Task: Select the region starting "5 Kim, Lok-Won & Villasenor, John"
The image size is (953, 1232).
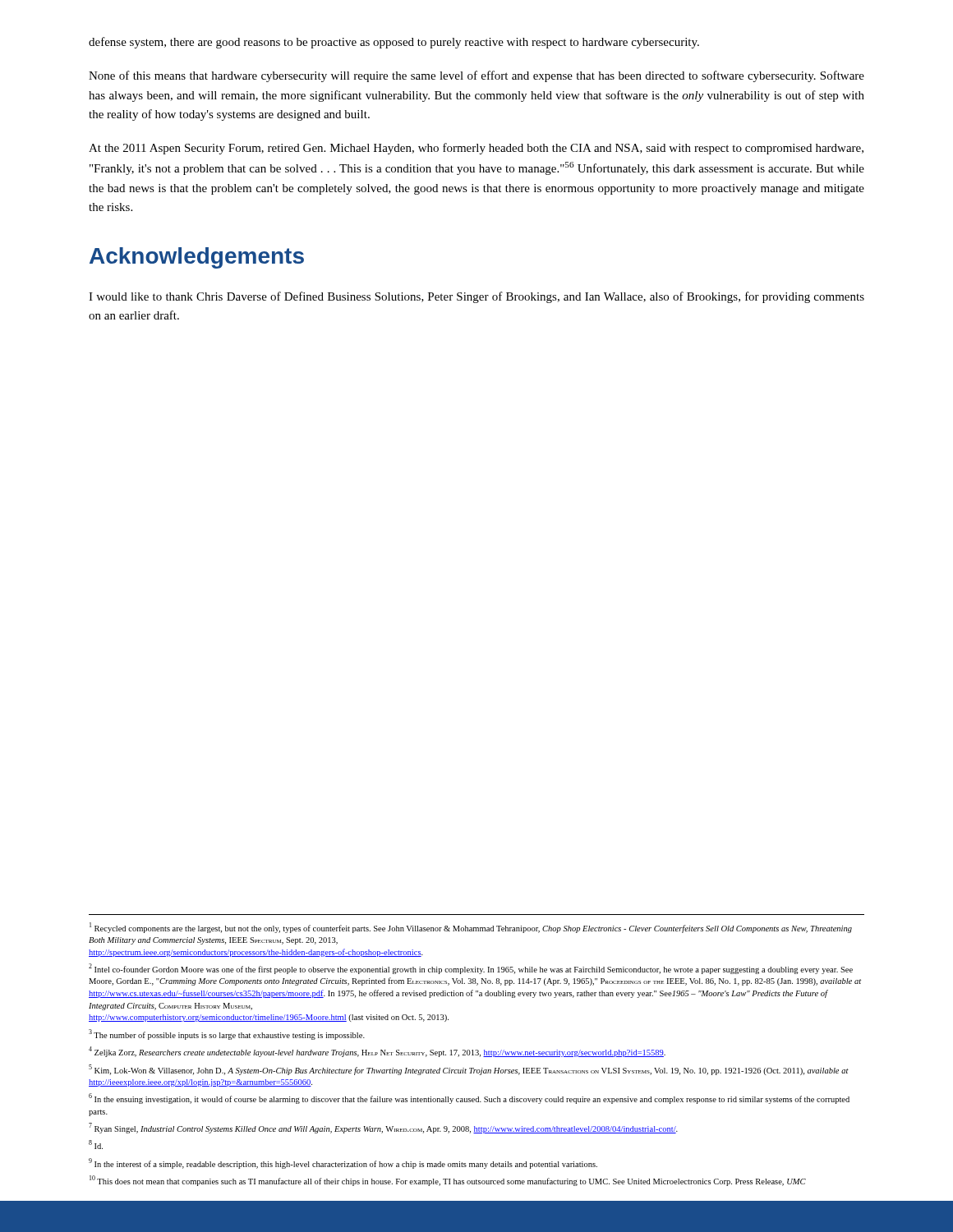Action: [468, 1075]
